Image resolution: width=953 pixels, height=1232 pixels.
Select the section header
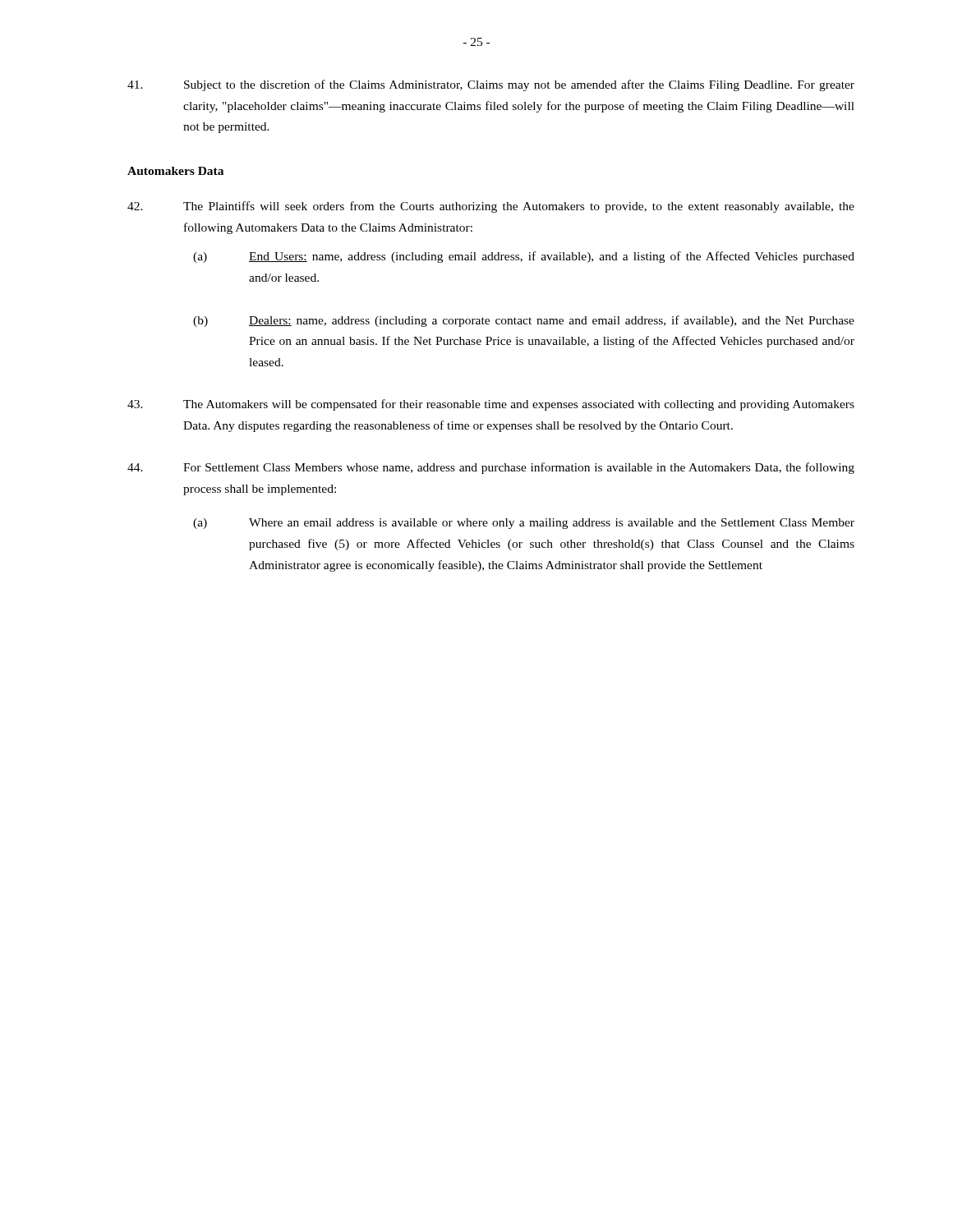[176, 170]
